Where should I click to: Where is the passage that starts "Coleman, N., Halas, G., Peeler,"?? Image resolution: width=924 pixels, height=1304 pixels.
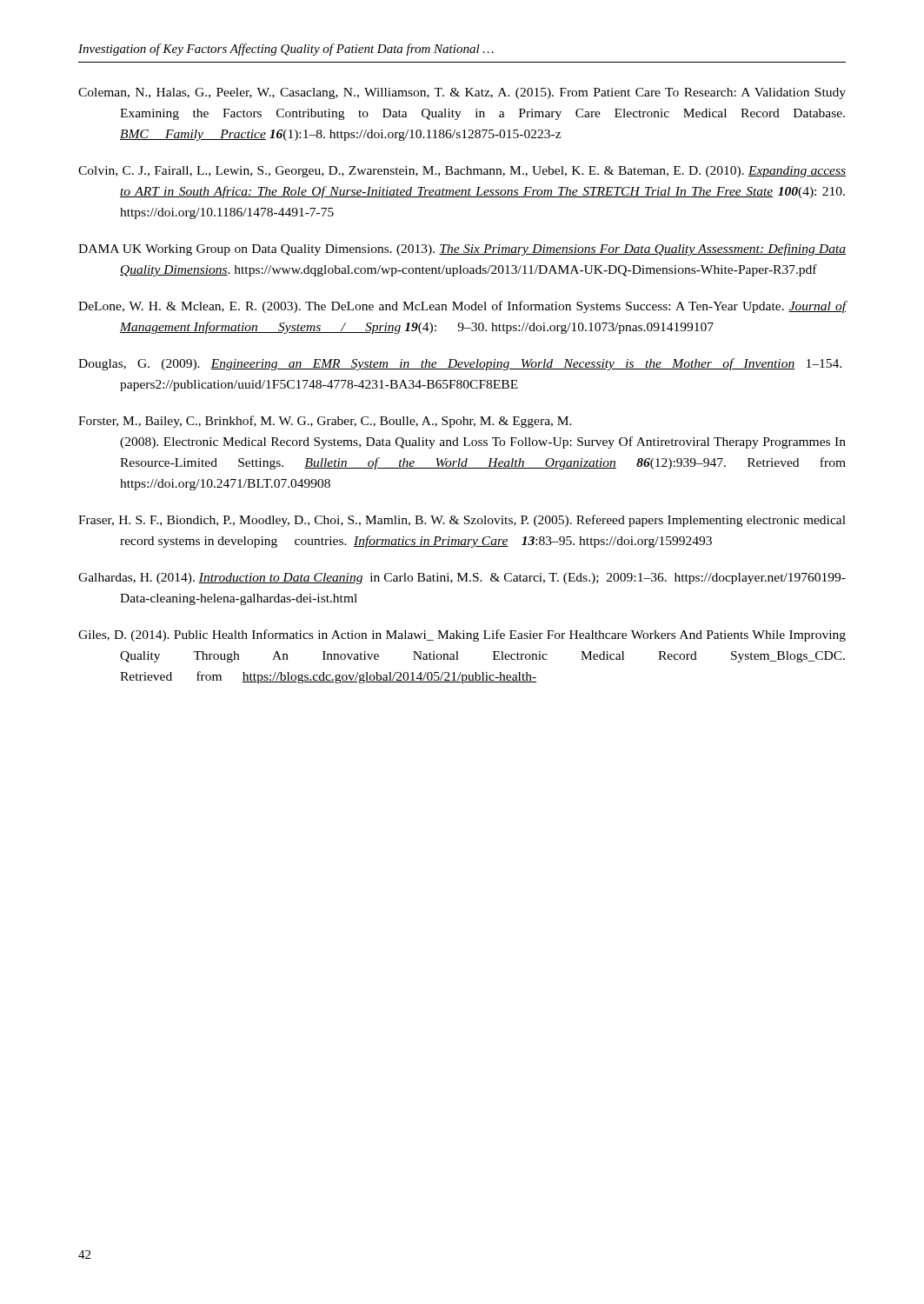462,113
